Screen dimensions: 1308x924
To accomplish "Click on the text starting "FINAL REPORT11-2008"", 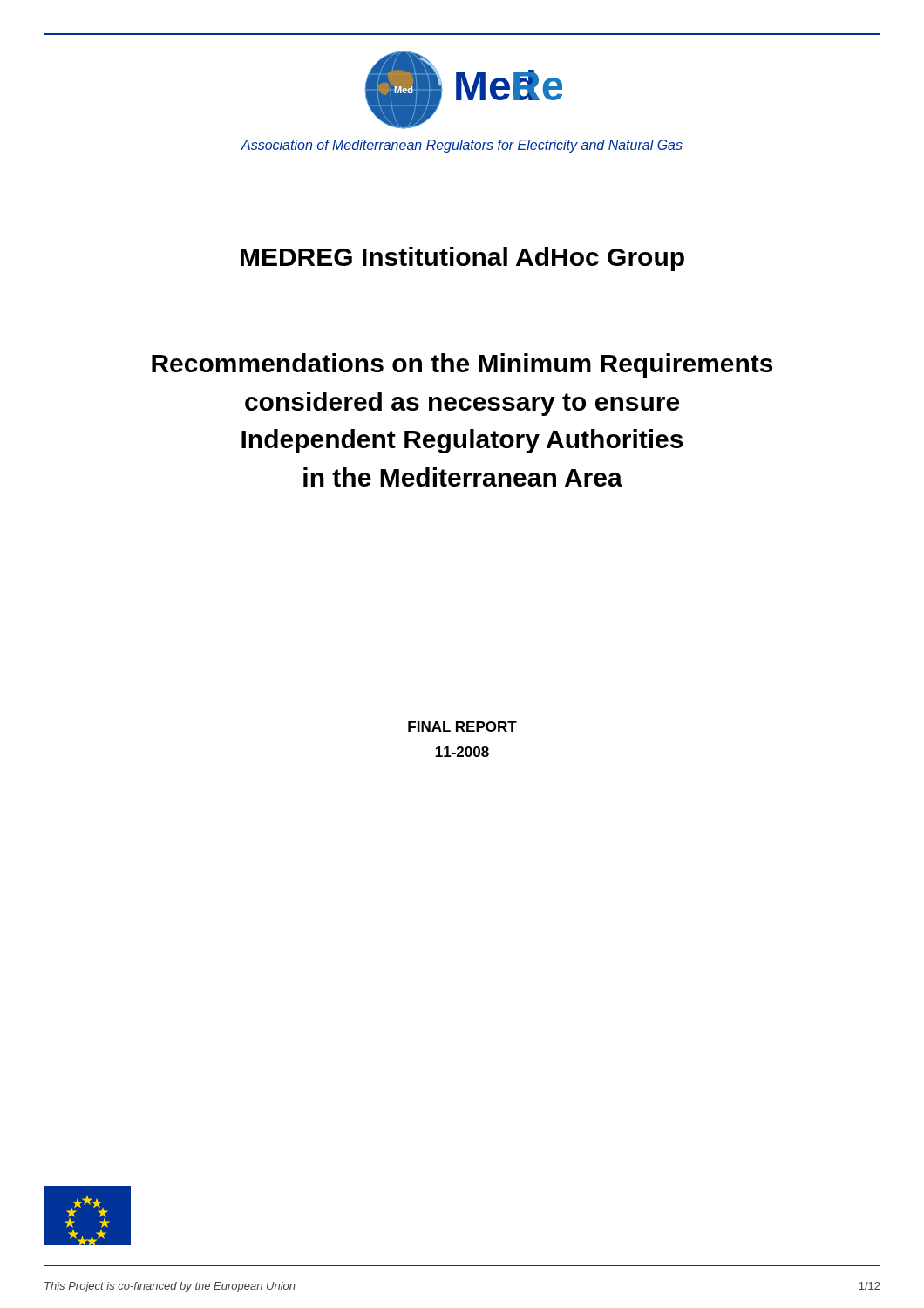I will pos(462,739).
